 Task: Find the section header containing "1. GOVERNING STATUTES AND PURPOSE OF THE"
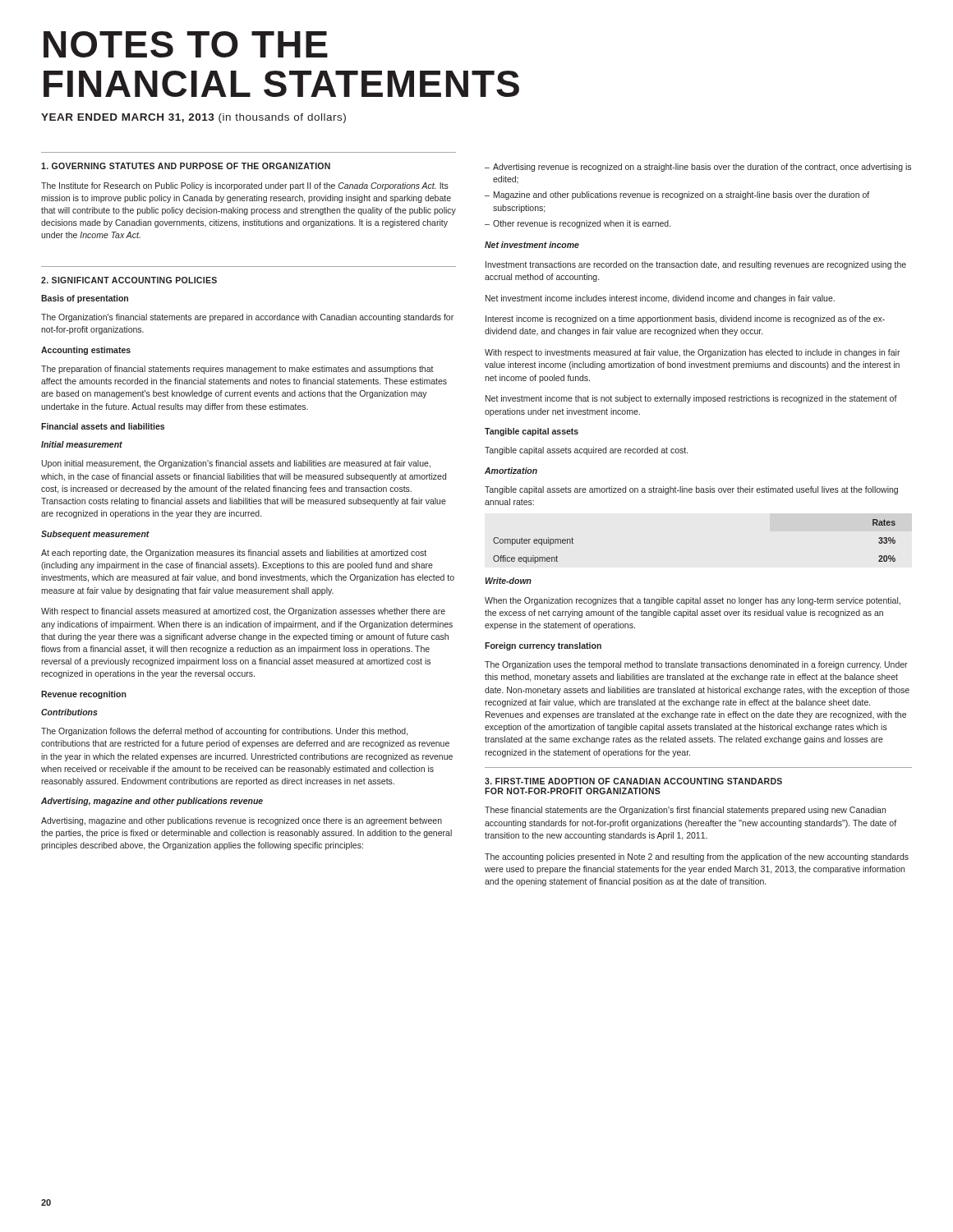tap(248, 166)
